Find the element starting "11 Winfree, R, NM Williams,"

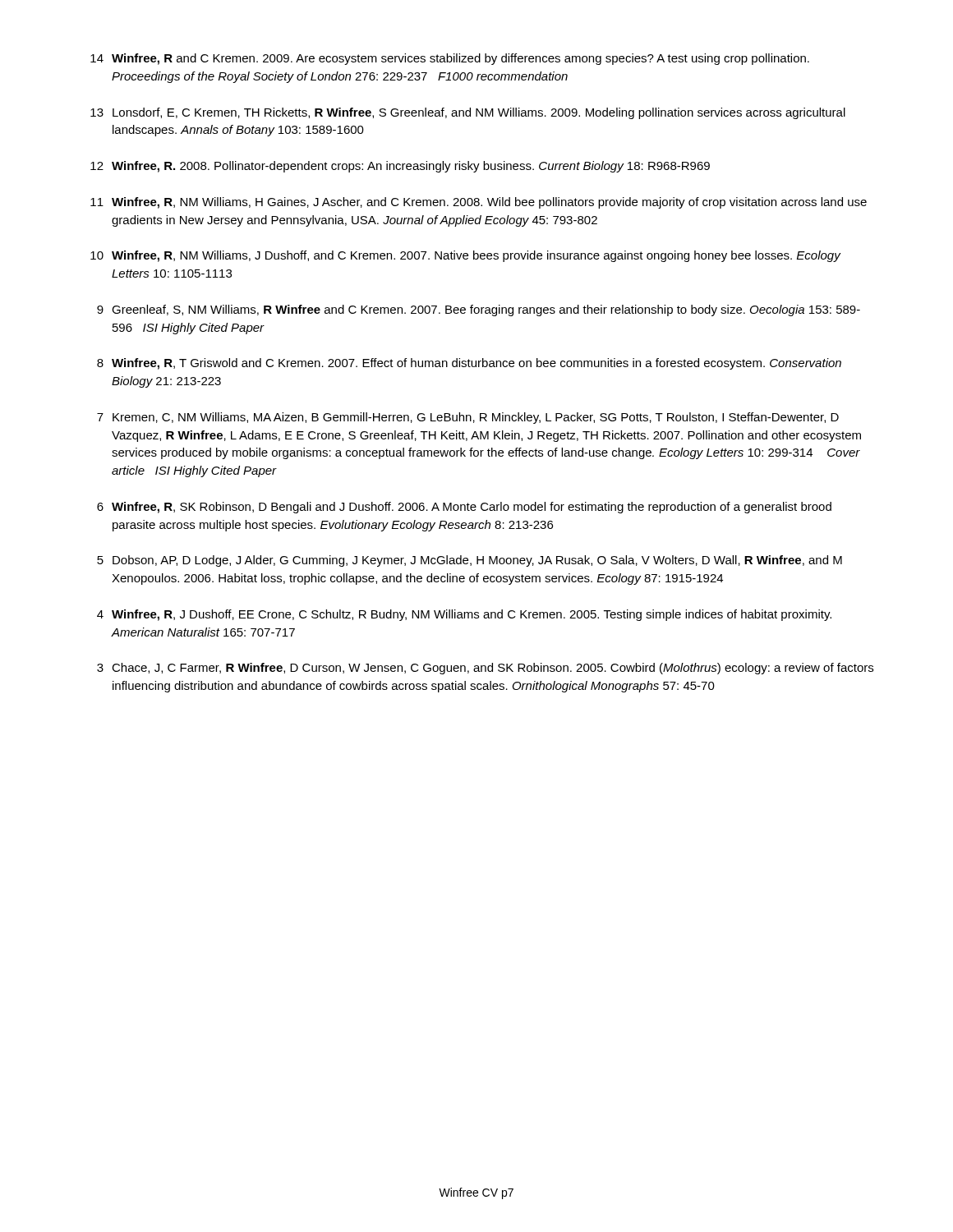(x=476, y=211)
